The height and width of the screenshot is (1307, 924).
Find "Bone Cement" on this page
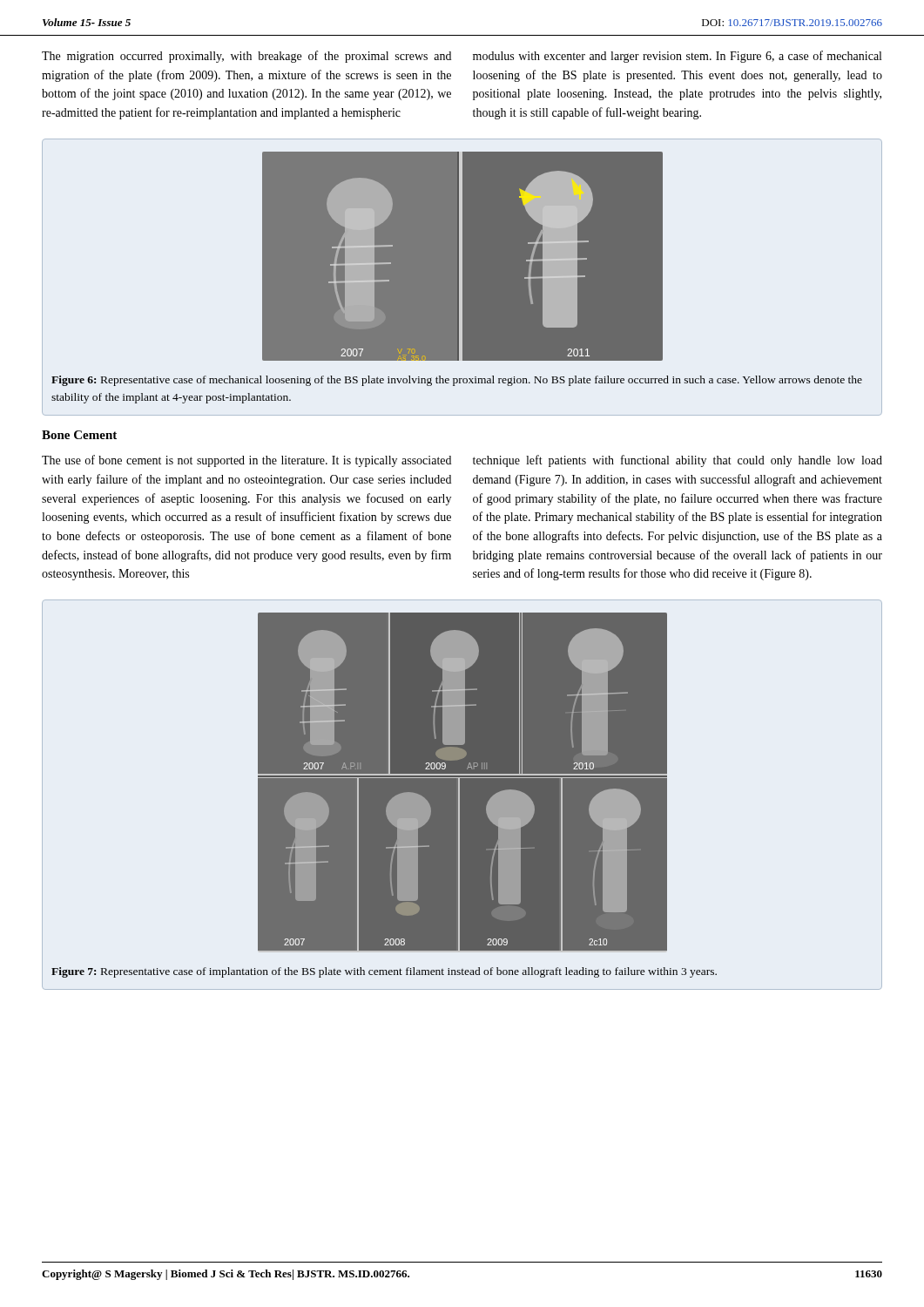coord(79,435)
